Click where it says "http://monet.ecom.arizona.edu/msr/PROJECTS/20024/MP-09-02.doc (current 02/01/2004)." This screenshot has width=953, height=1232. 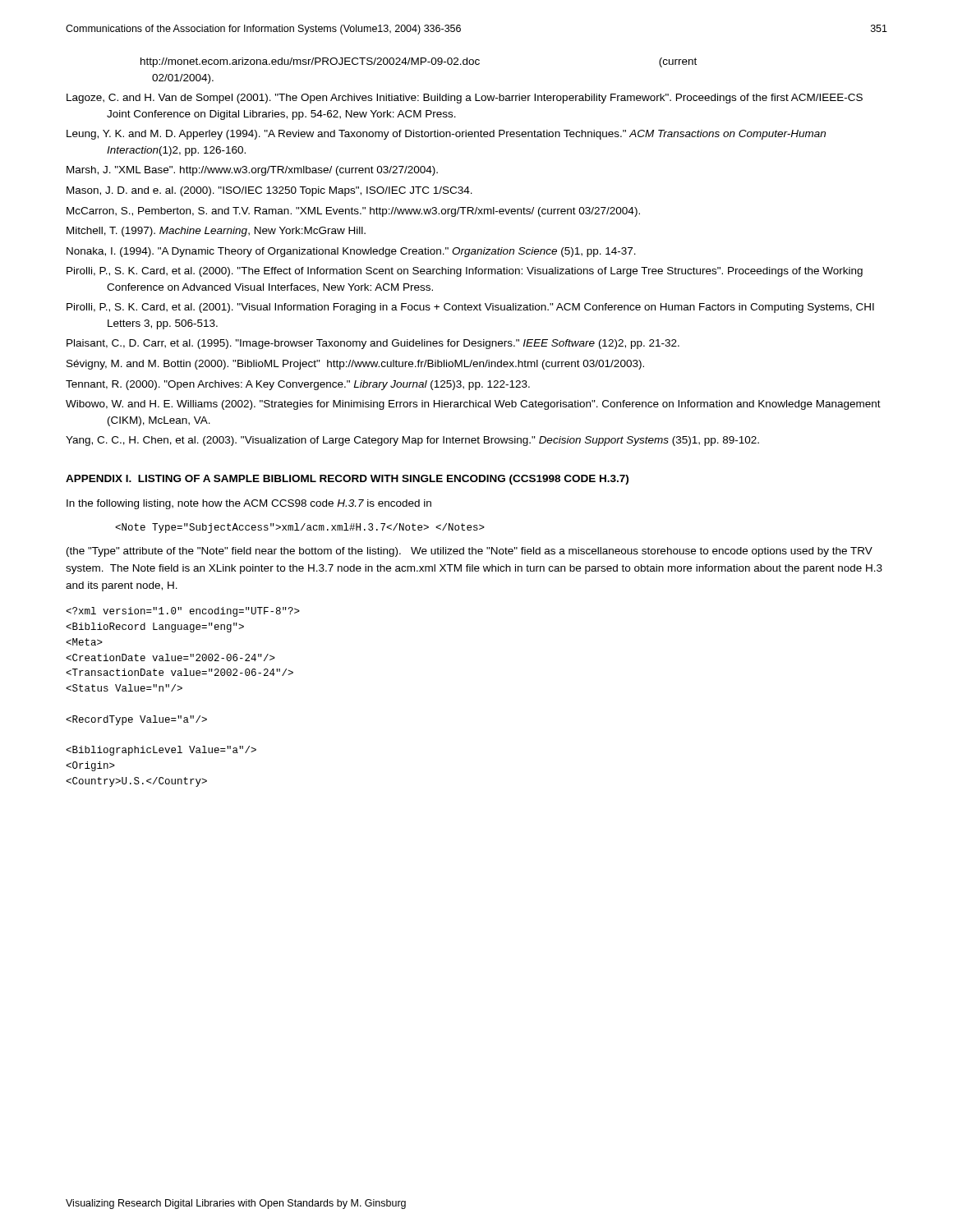click(x=418, y=69)
